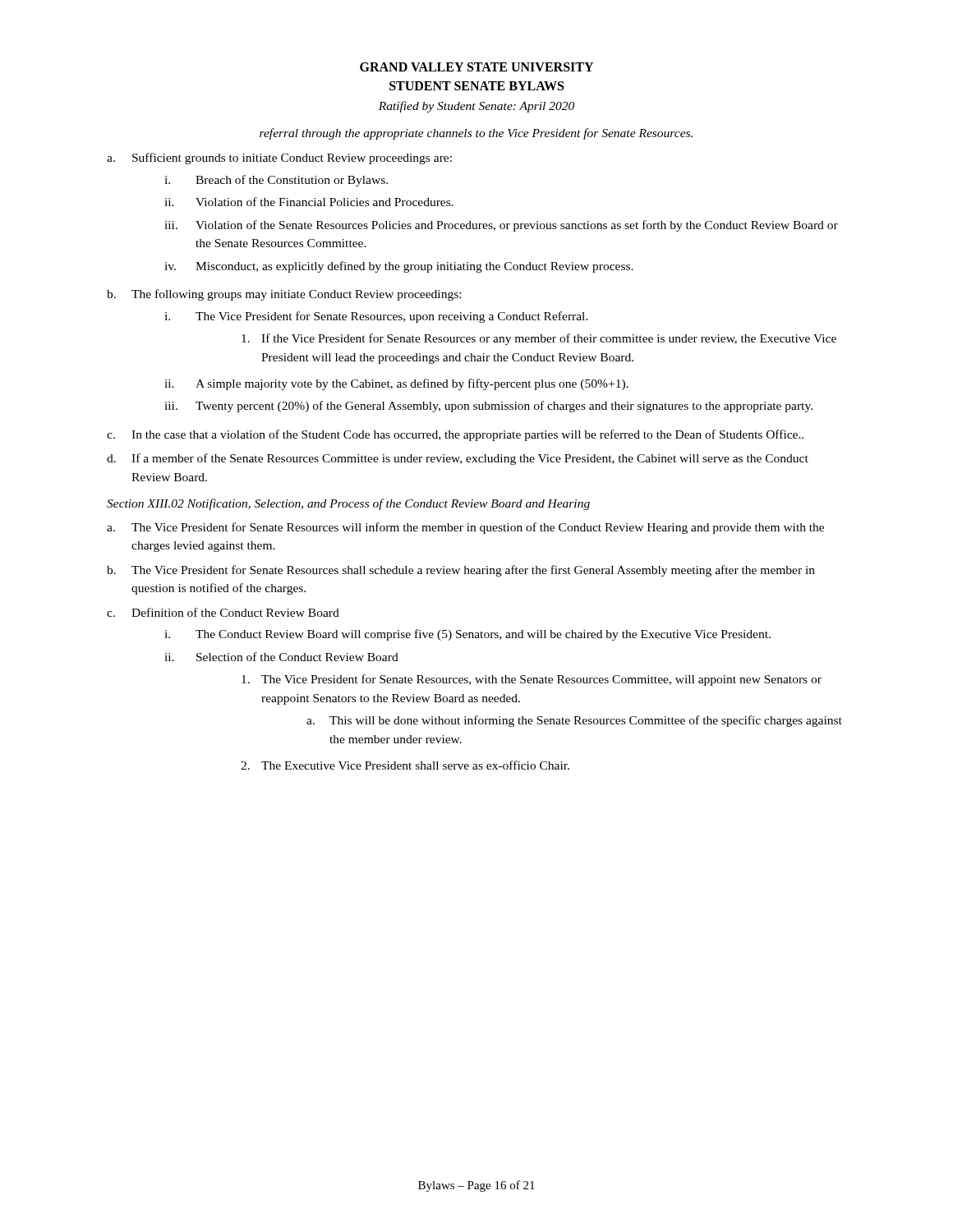Point to the block beginning "b. The Vice President for Senate Resources"
Viewport: 953px width, 1232px height.
click(x=476, y=579)
